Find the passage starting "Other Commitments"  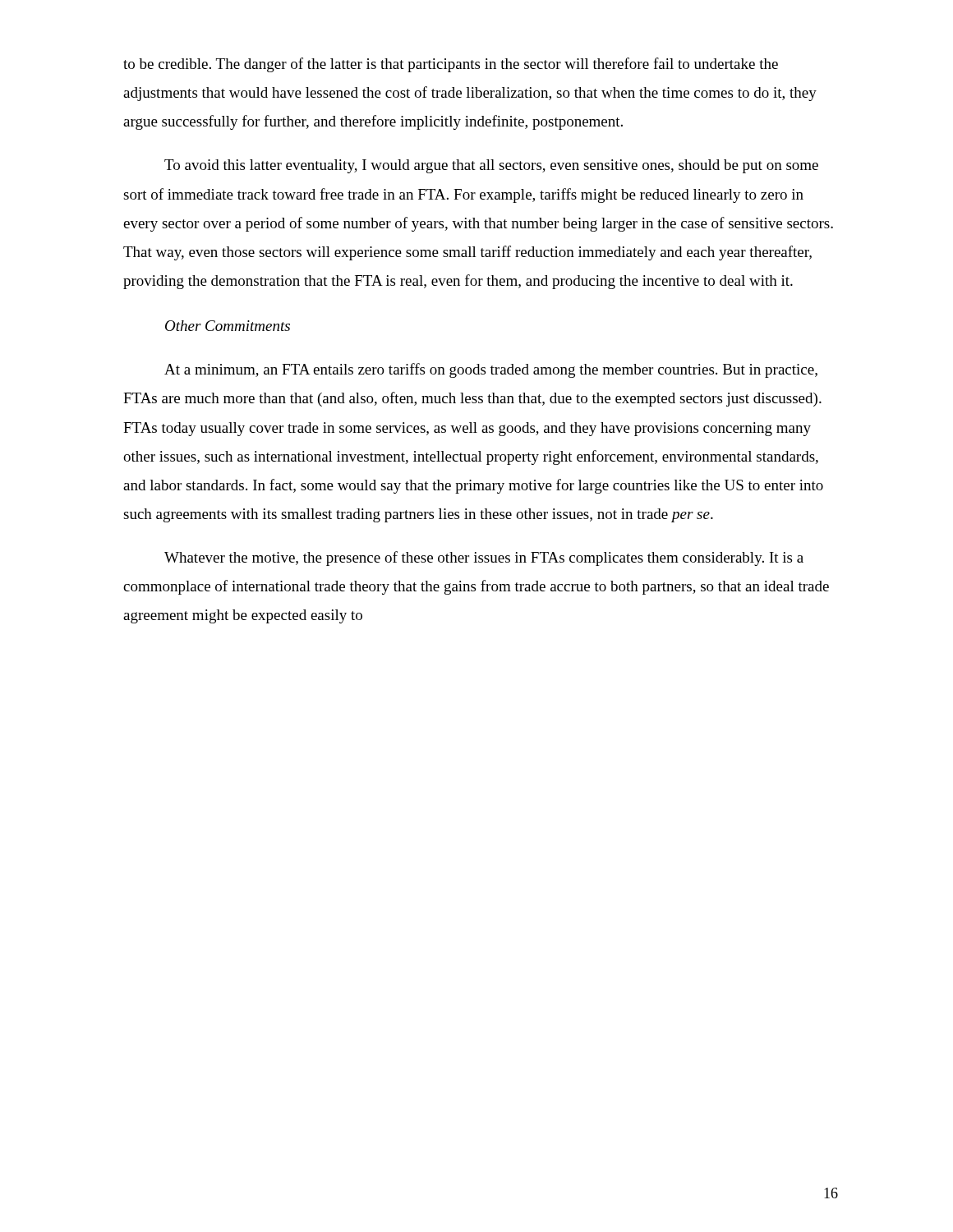tap(227, 326)
